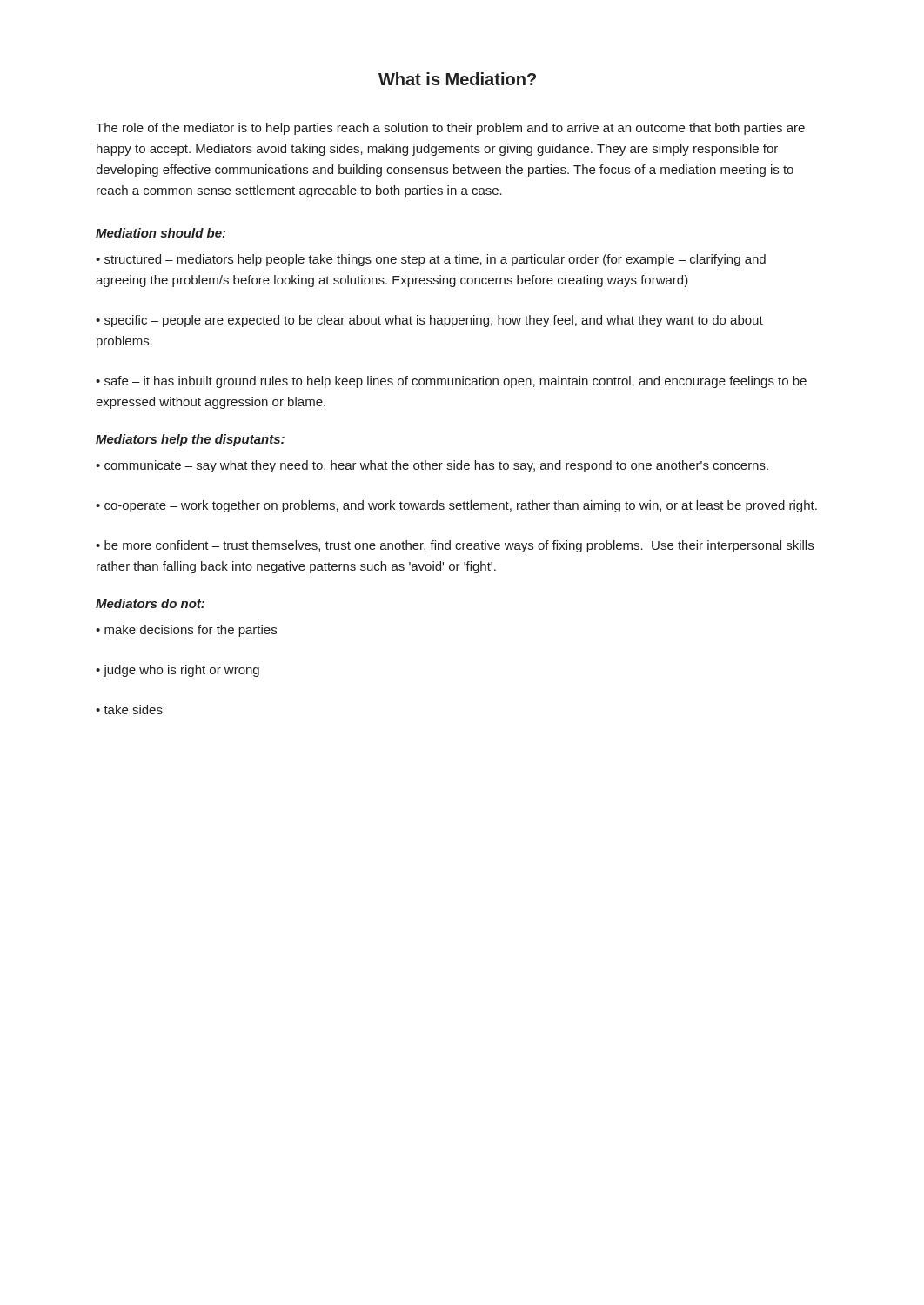This screenshot has width=924, height=1305.
Task: Click where it says "Mediators help the disputants:"
Action: click(190, 439)
